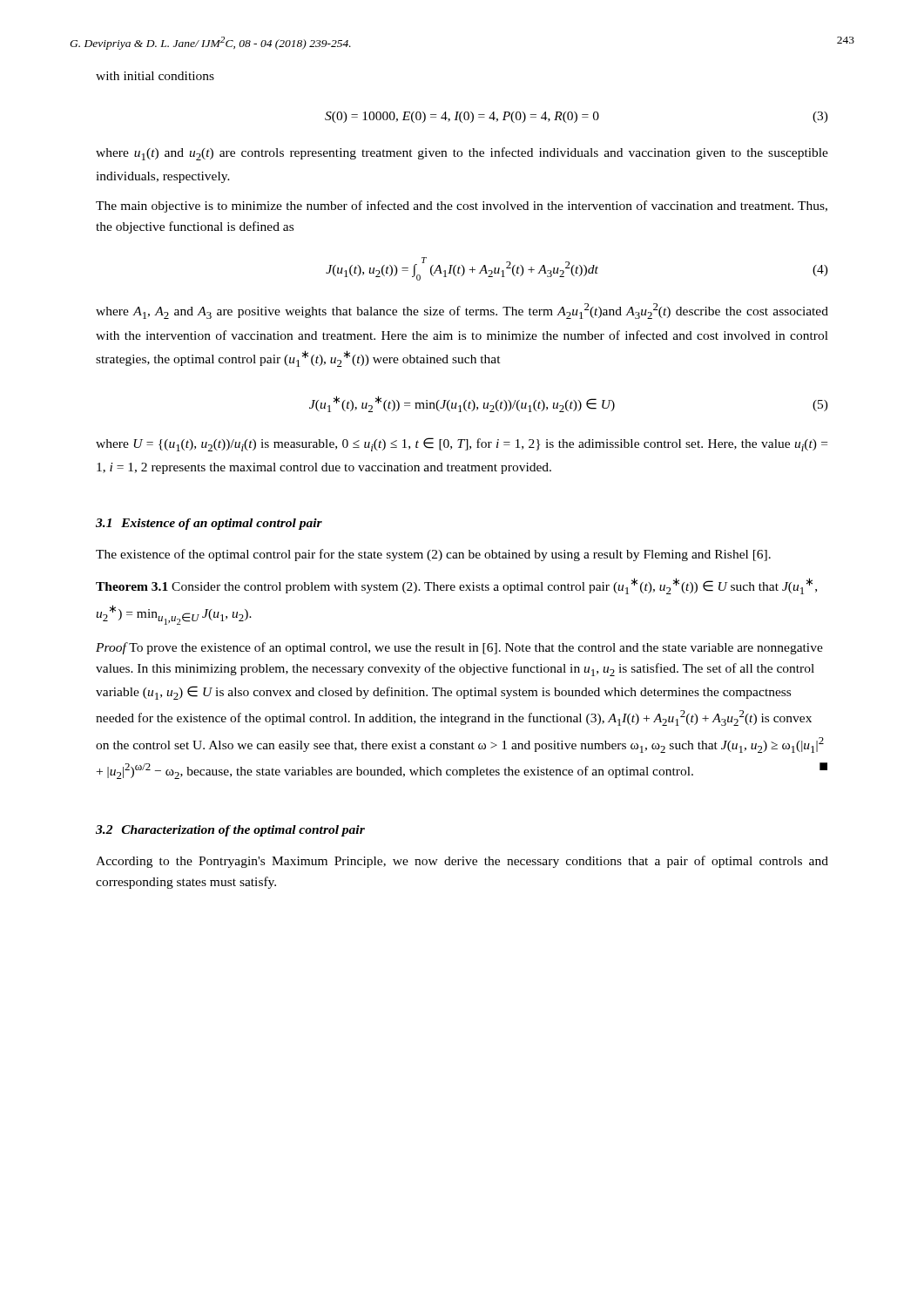Where is the section header that starts "3.2 Characterization of the"?
This screenshot has height=1307, width=924.
point(230,829)
